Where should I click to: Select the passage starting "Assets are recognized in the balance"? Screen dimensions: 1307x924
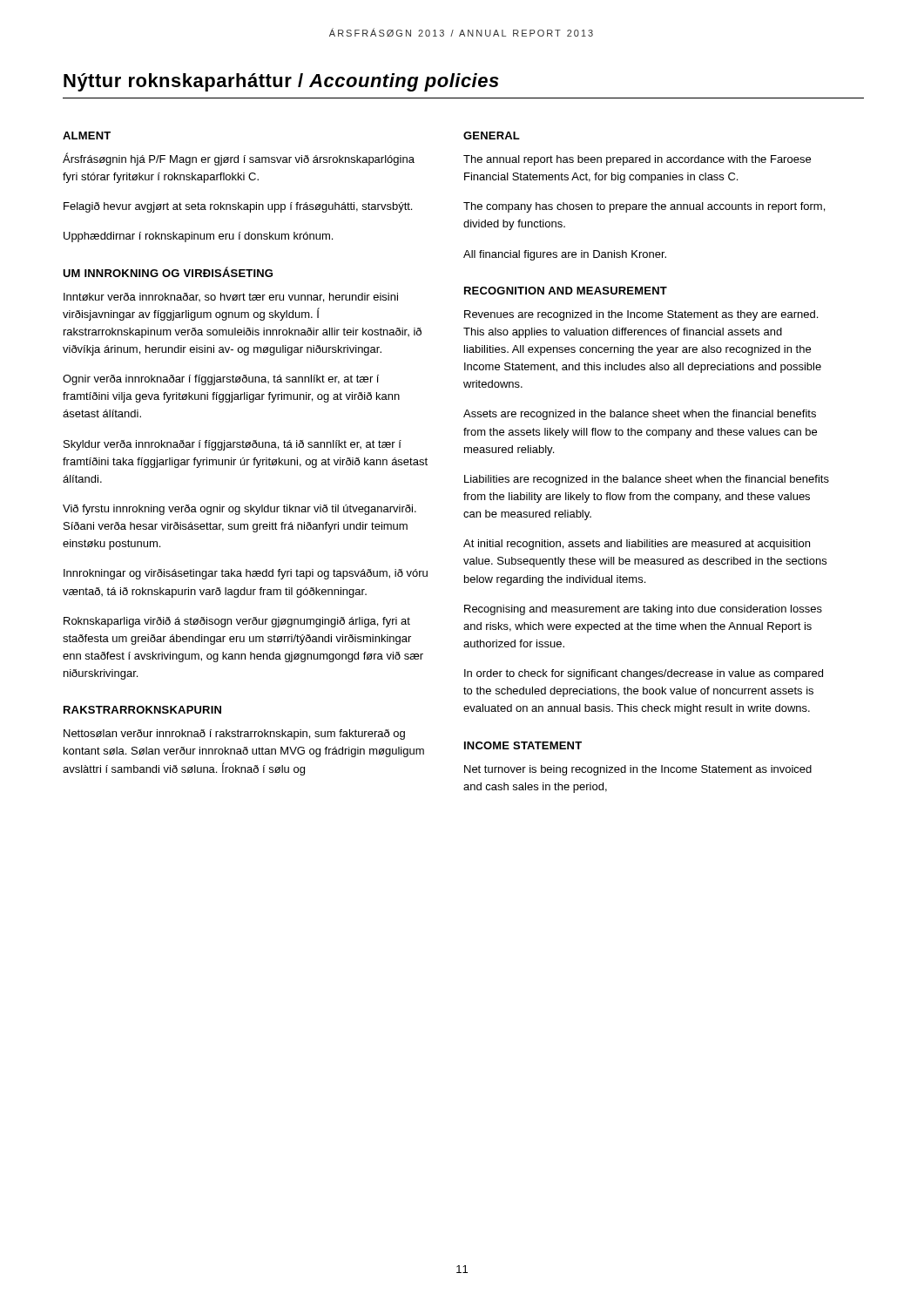640,431
